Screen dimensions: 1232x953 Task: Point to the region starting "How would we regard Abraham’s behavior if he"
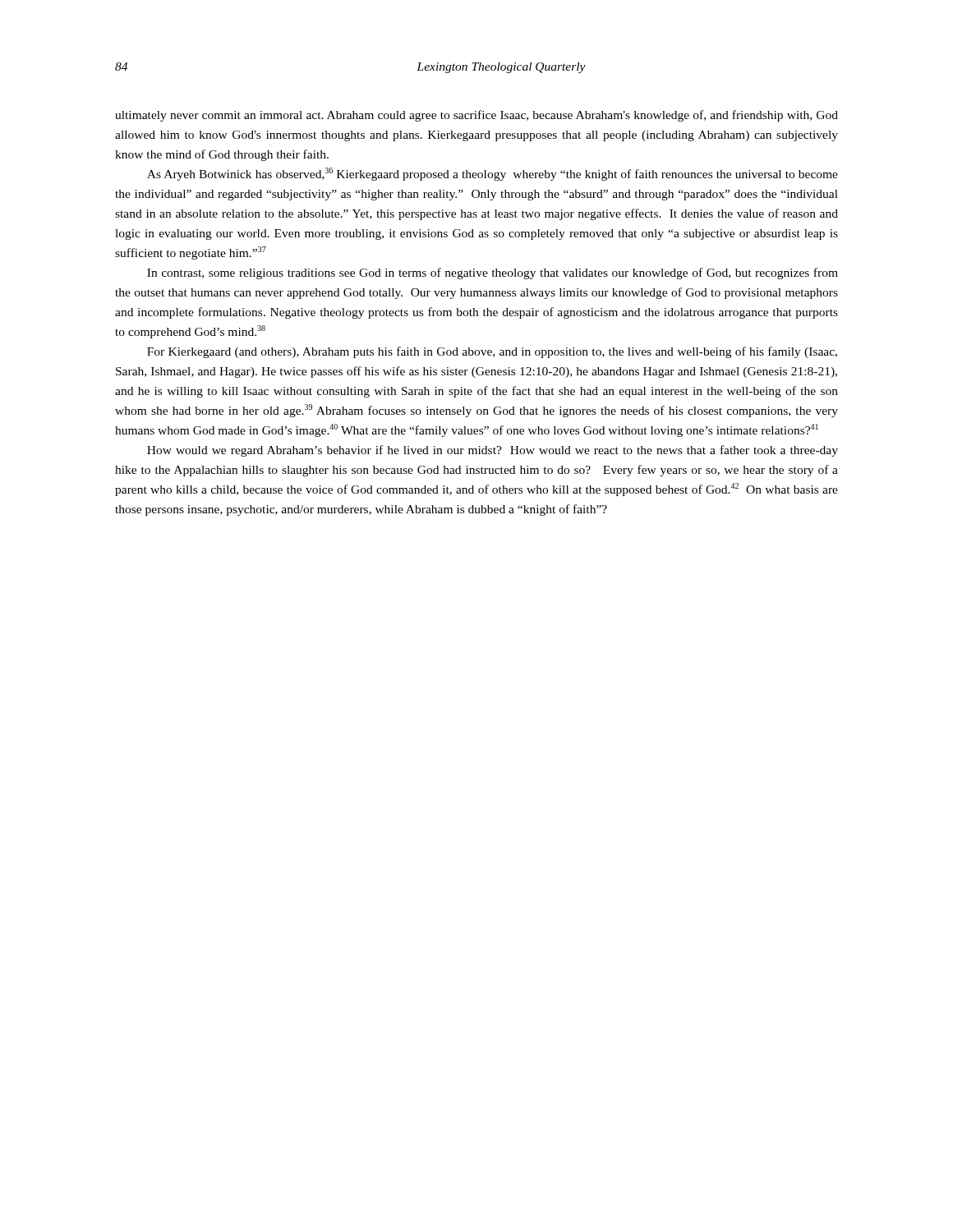coord(476,479)
